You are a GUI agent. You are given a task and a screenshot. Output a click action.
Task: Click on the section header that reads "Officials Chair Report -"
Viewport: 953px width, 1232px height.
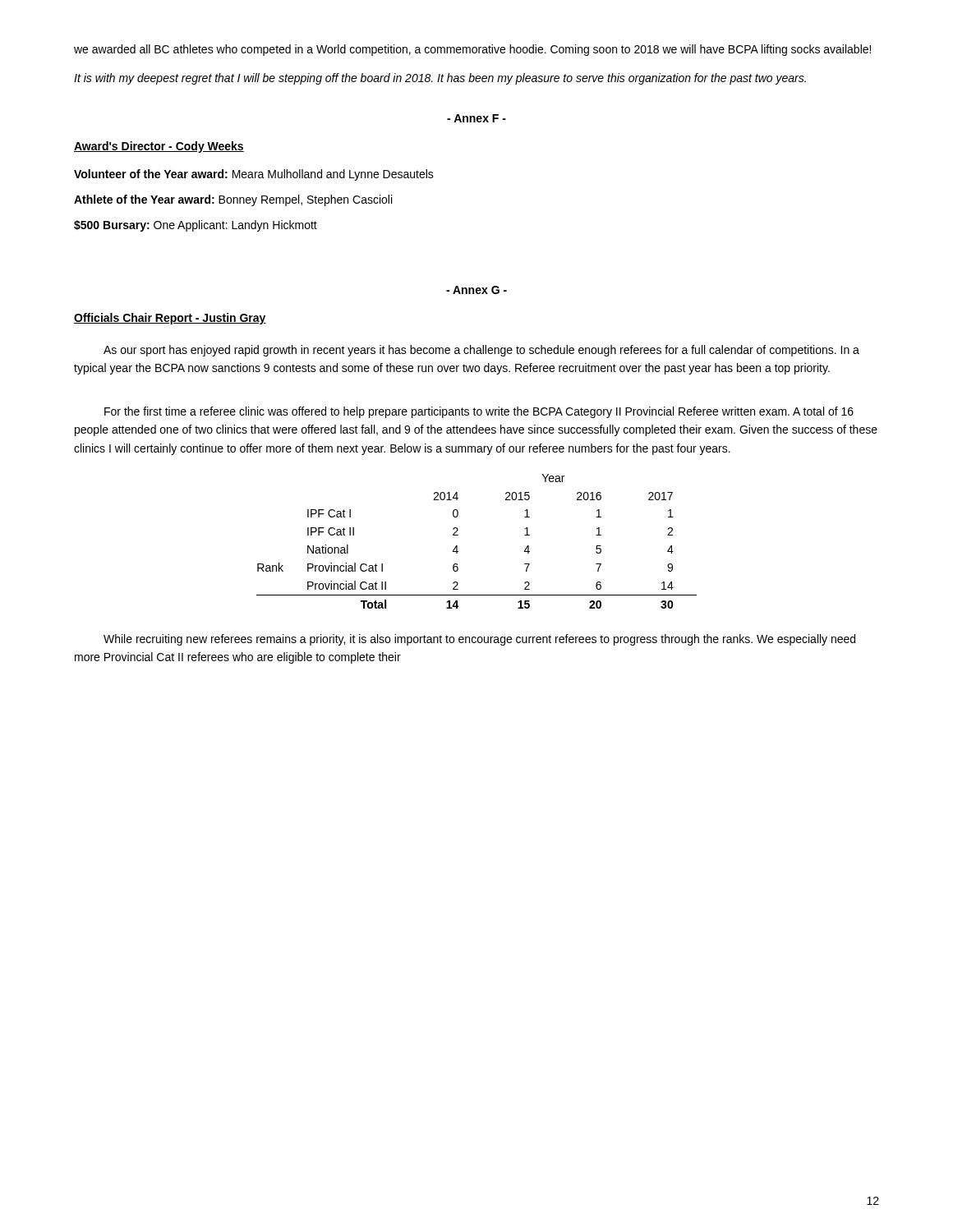click(170, 318)
